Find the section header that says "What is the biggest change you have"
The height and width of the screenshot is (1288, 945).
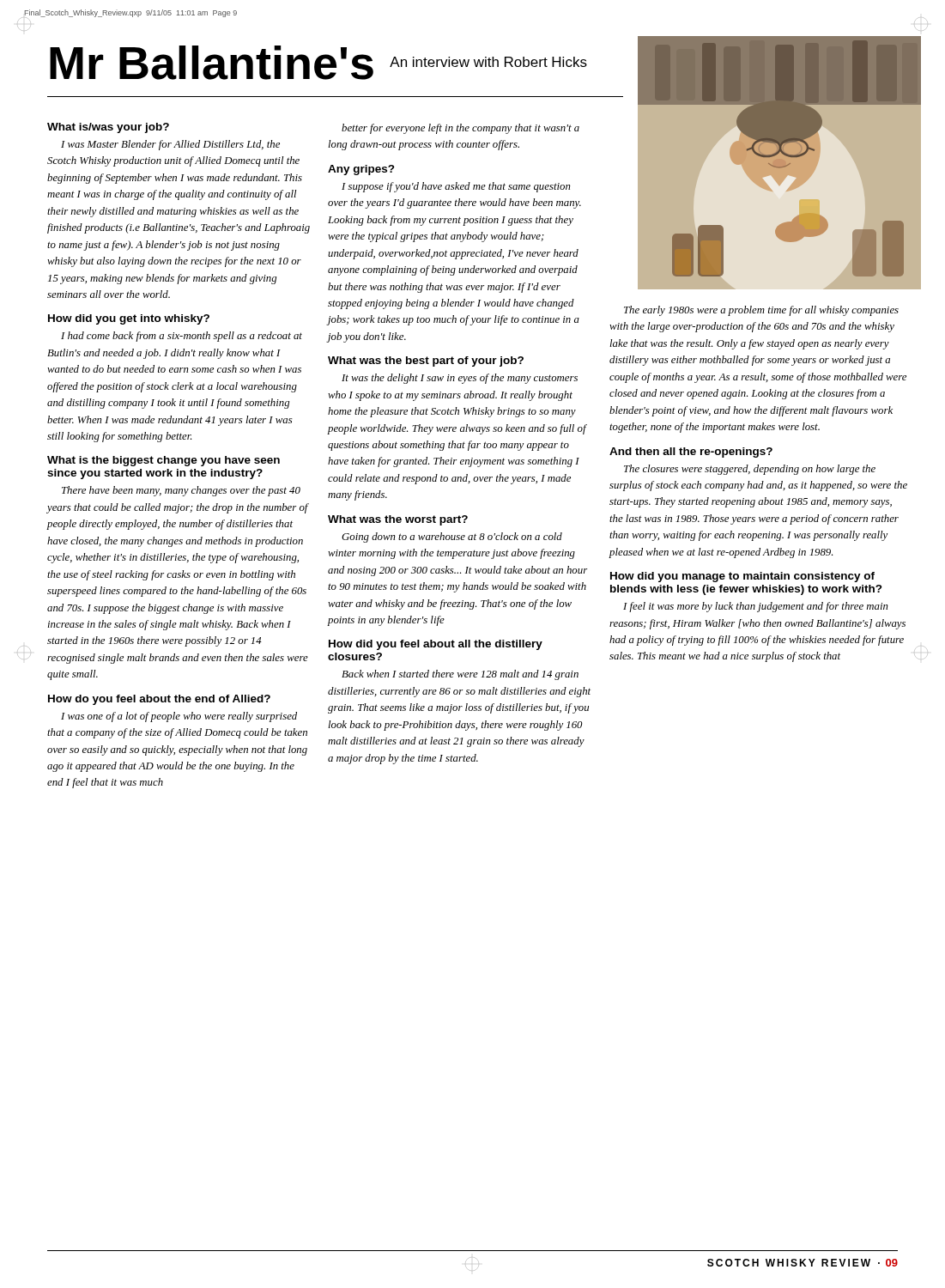(164, 467)
